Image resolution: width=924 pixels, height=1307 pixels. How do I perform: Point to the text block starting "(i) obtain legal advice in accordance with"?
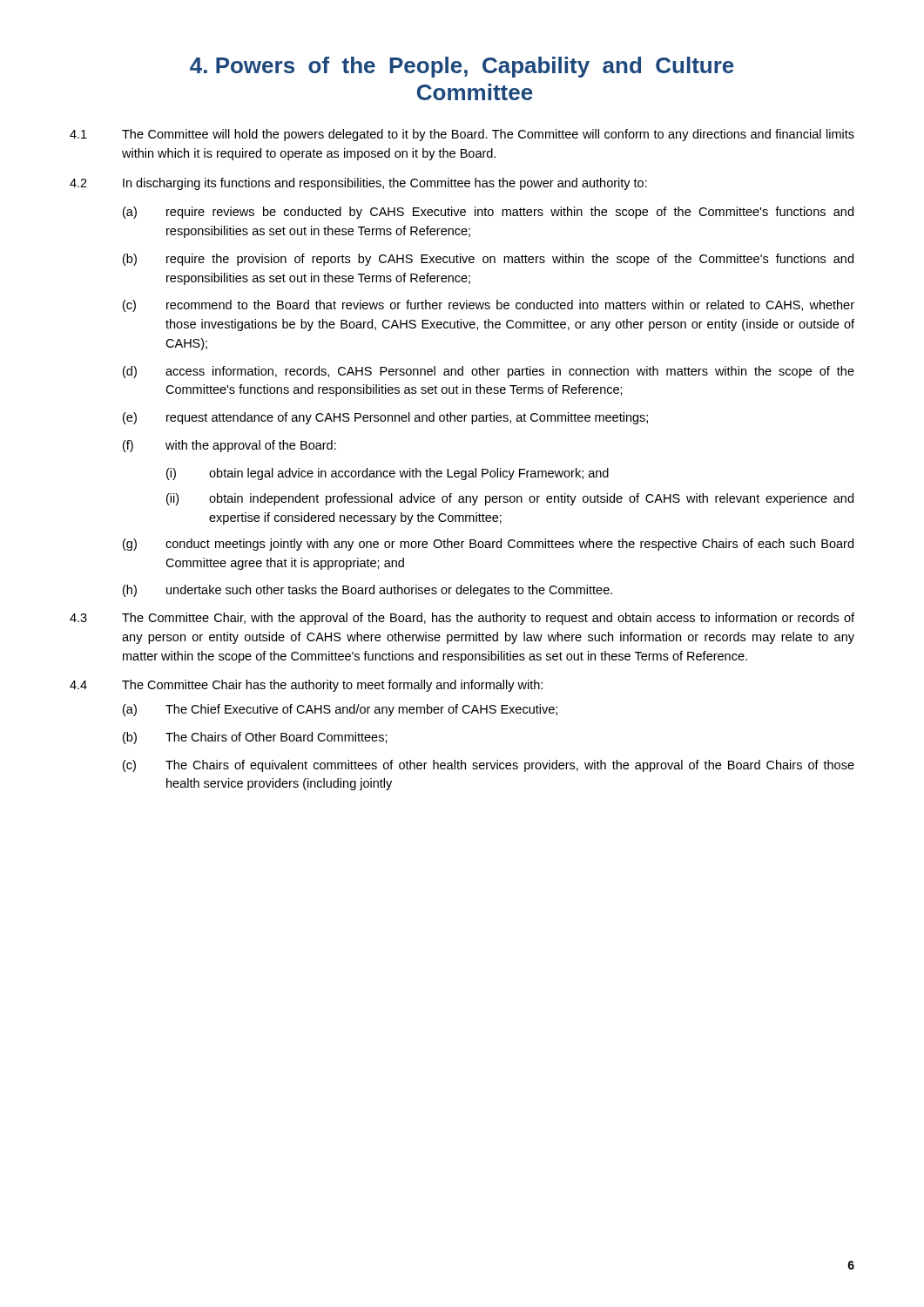[x=510, y=473]
